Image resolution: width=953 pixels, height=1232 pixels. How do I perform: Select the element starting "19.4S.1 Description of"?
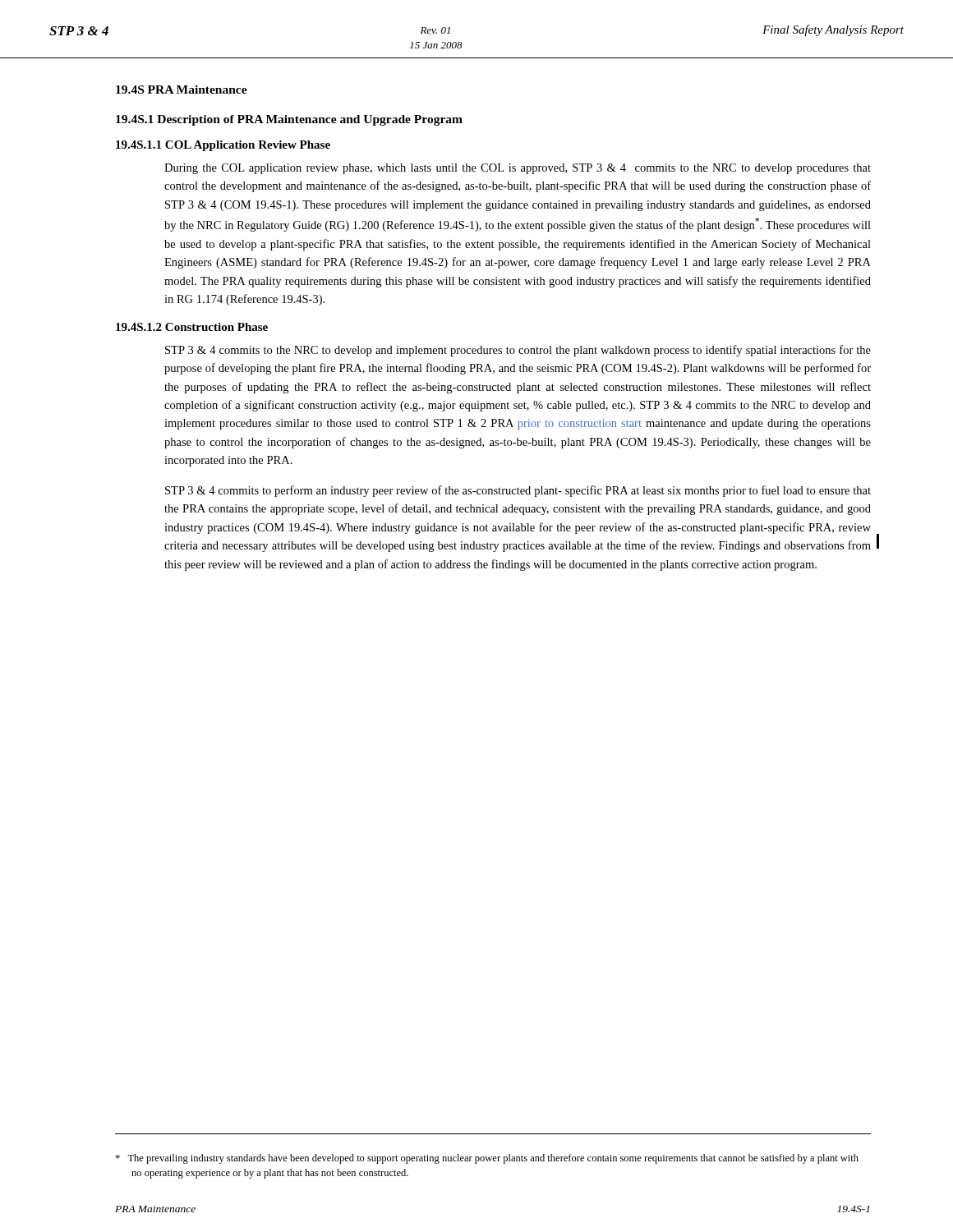289,119
